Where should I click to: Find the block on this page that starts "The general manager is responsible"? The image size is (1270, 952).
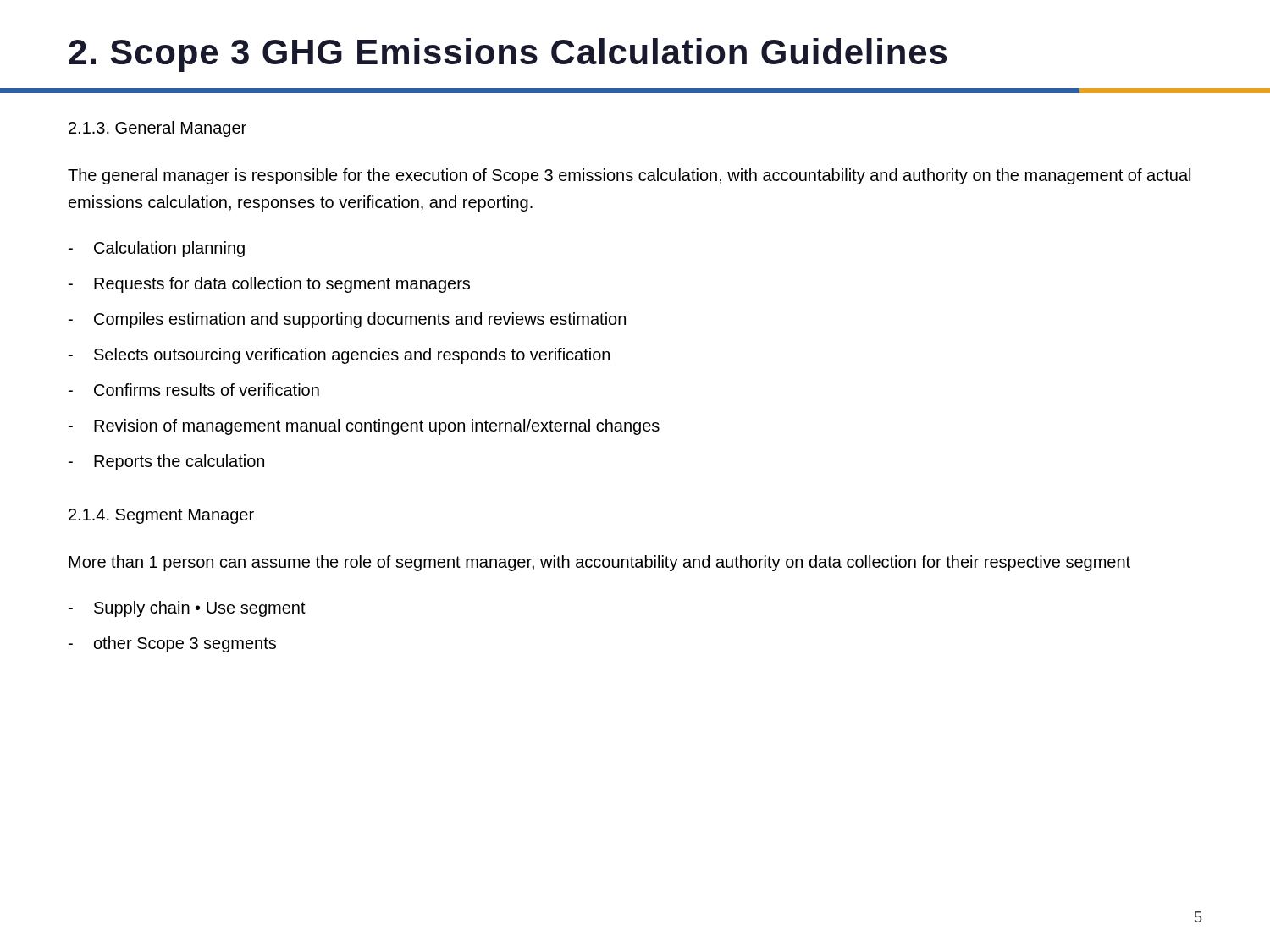tap(630, 189)
